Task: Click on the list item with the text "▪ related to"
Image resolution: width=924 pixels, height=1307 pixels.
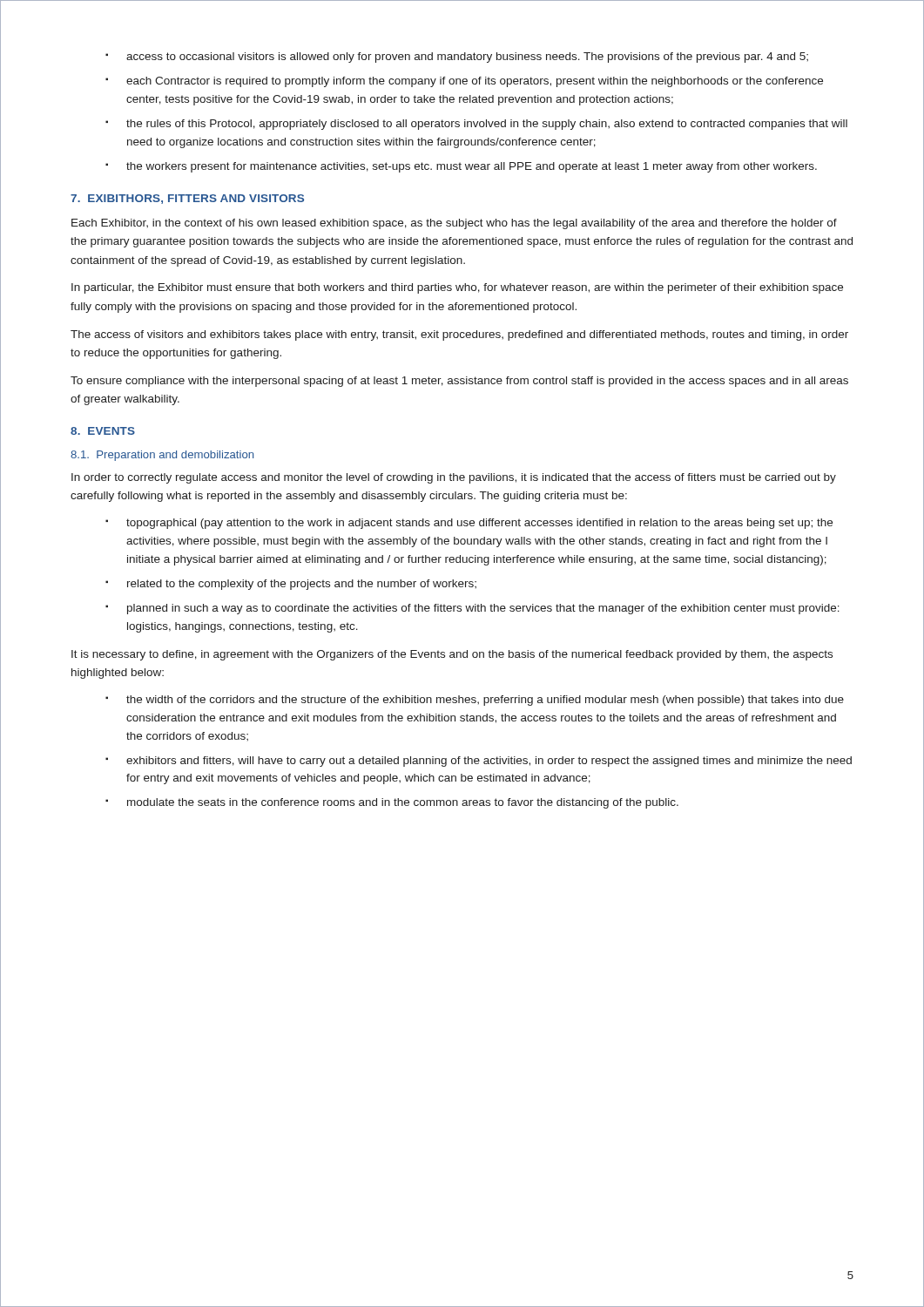Action: click(479, 584)
